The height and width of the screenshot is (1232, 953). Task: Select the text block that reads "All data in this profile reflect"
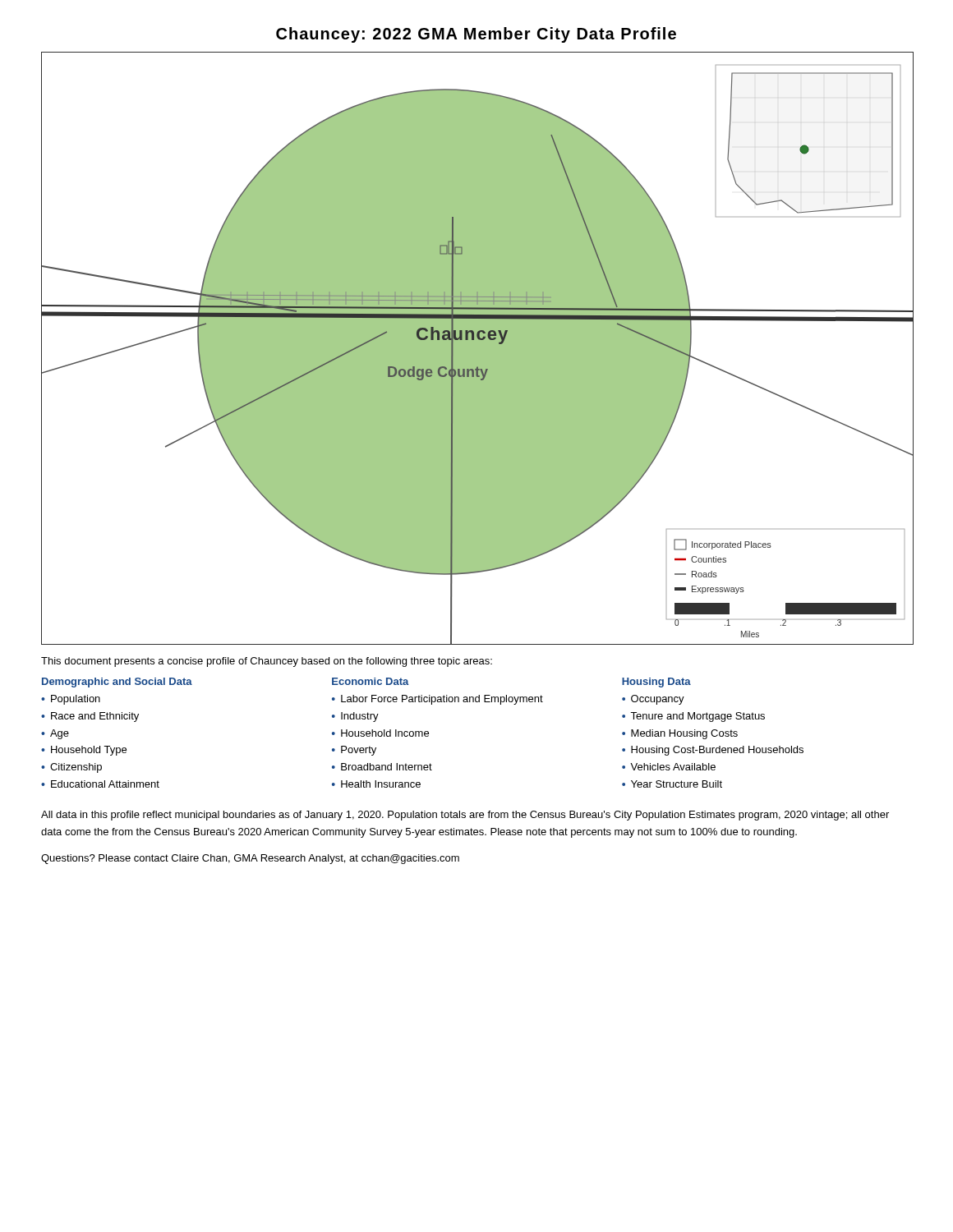(x=465, y=823)
